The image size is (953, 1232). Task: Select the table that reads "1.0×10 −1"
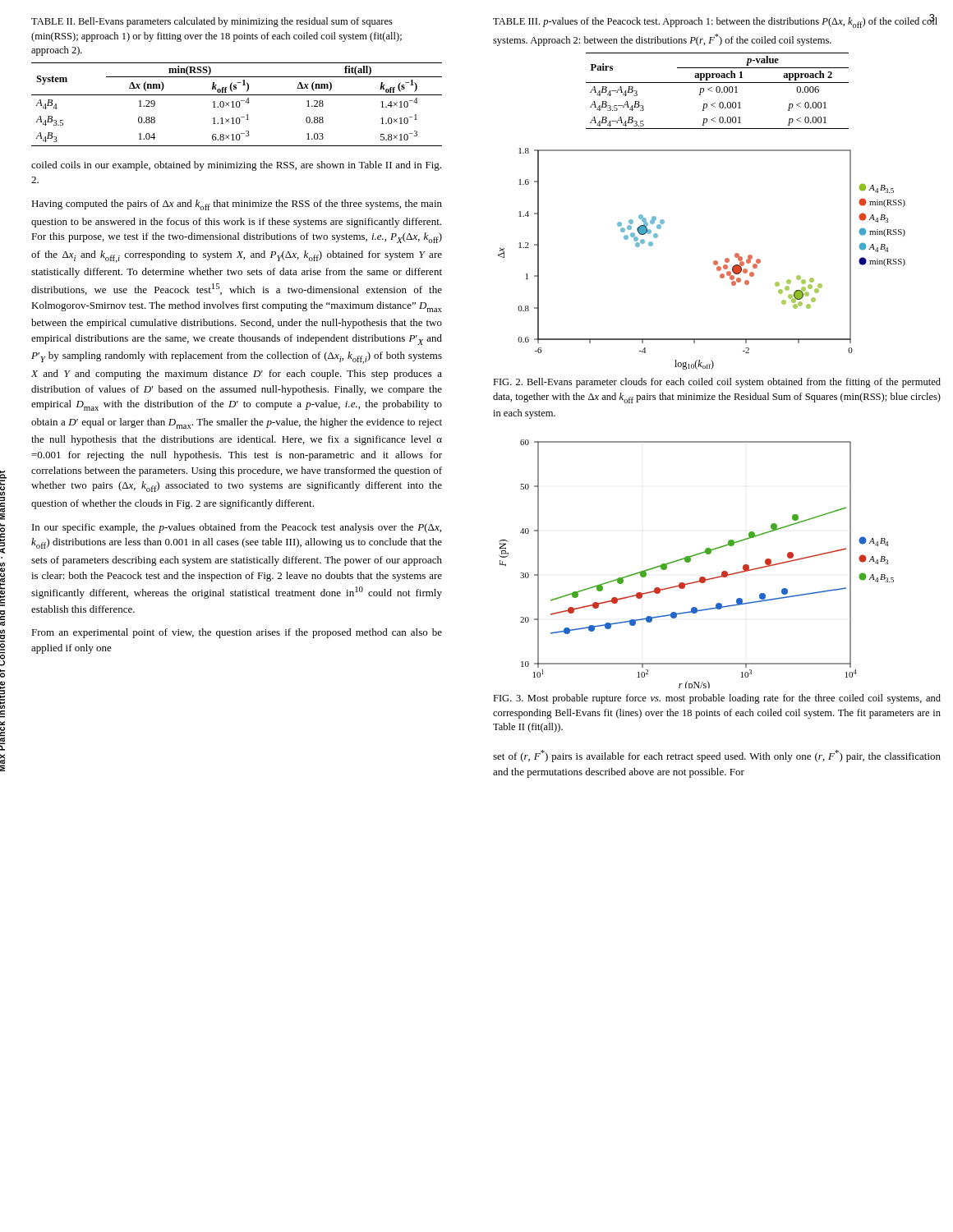[x=237, y=104]
